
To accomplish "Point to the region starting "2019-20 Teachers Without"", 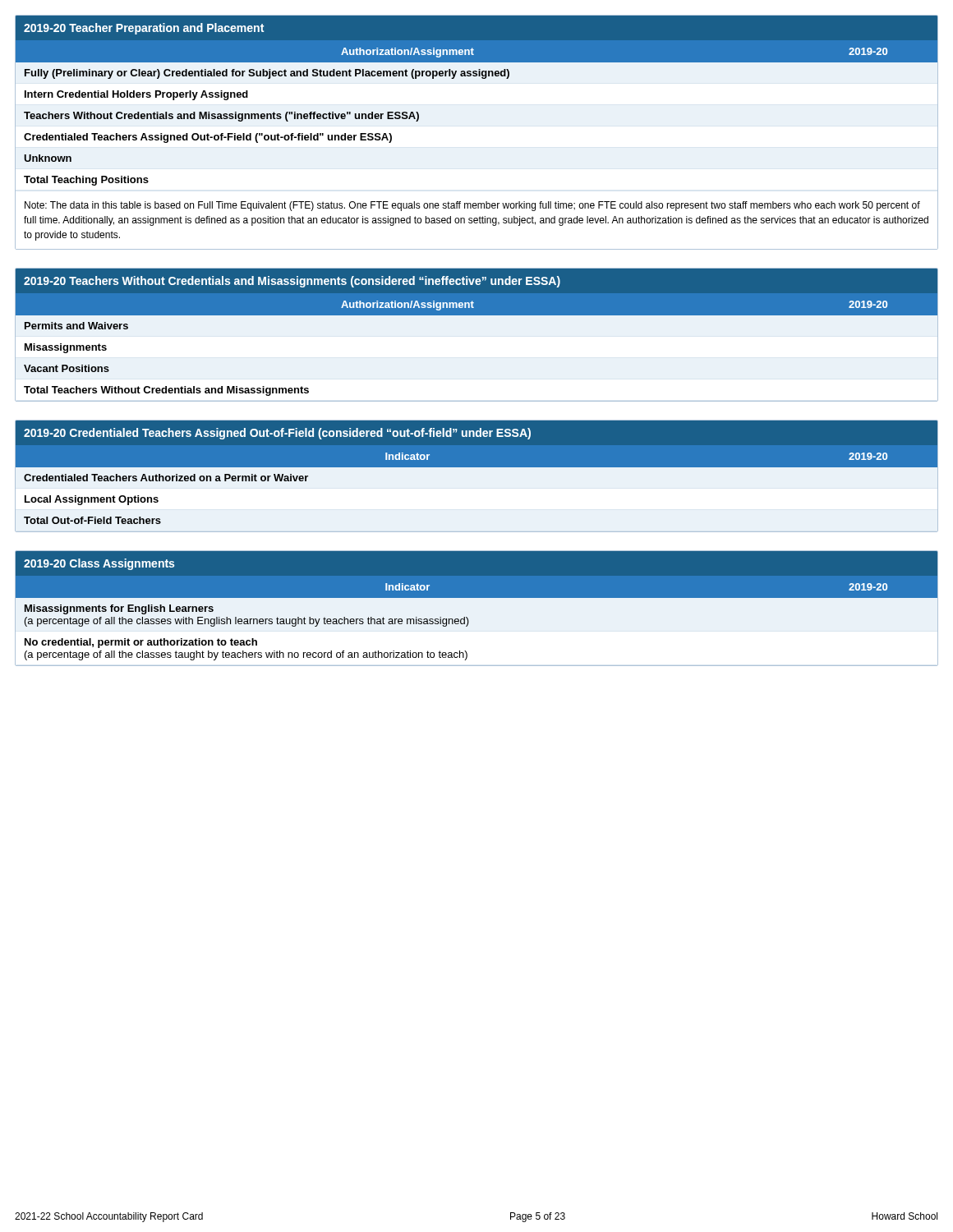I will pos(476,292).
